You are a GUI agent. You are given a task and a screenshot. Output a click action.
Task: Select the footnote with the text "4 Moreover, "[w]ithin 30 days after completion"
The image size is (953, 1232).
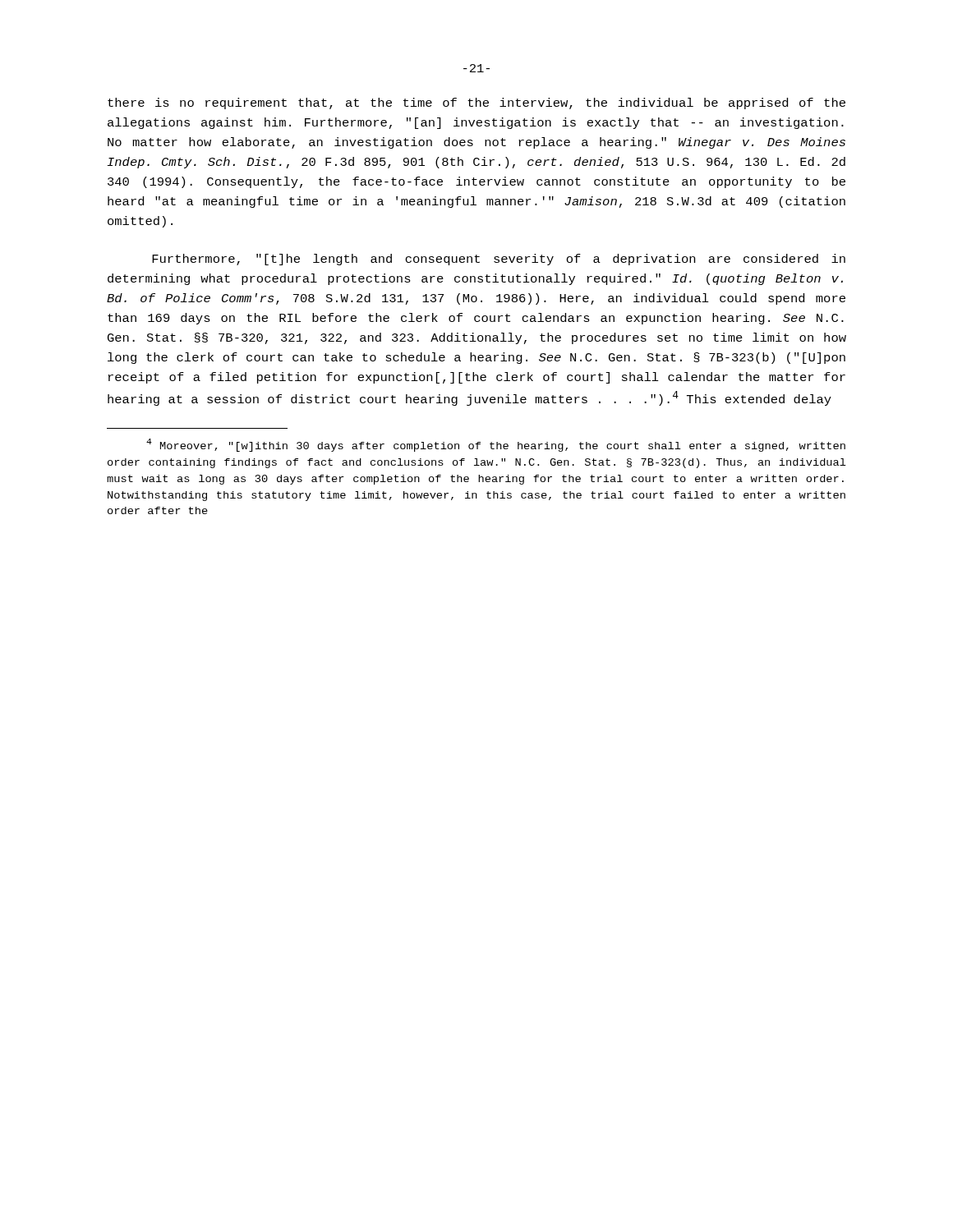(x=476, y=478)
